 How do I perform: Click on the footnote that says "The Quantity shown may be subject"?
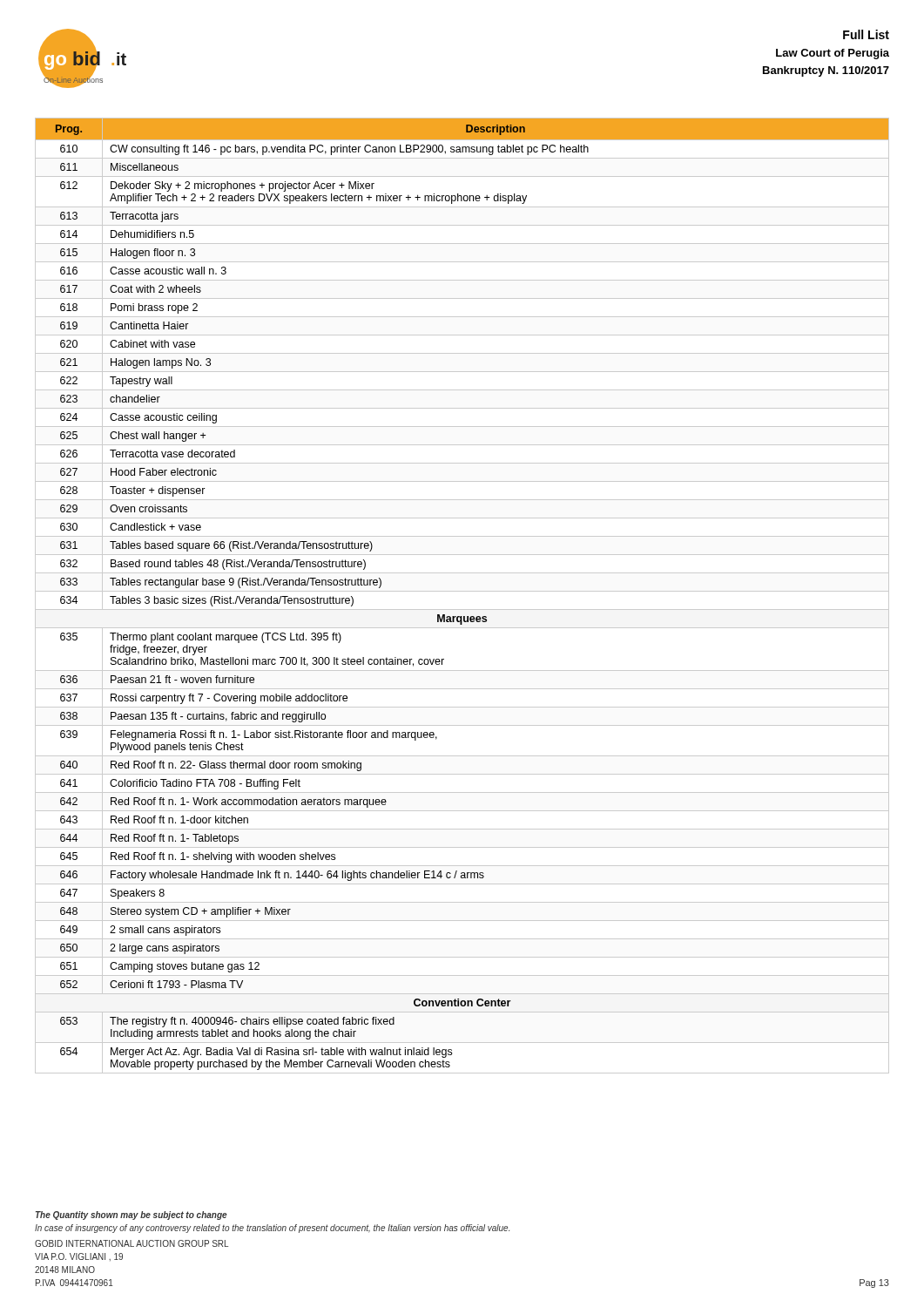(273, 1222)
